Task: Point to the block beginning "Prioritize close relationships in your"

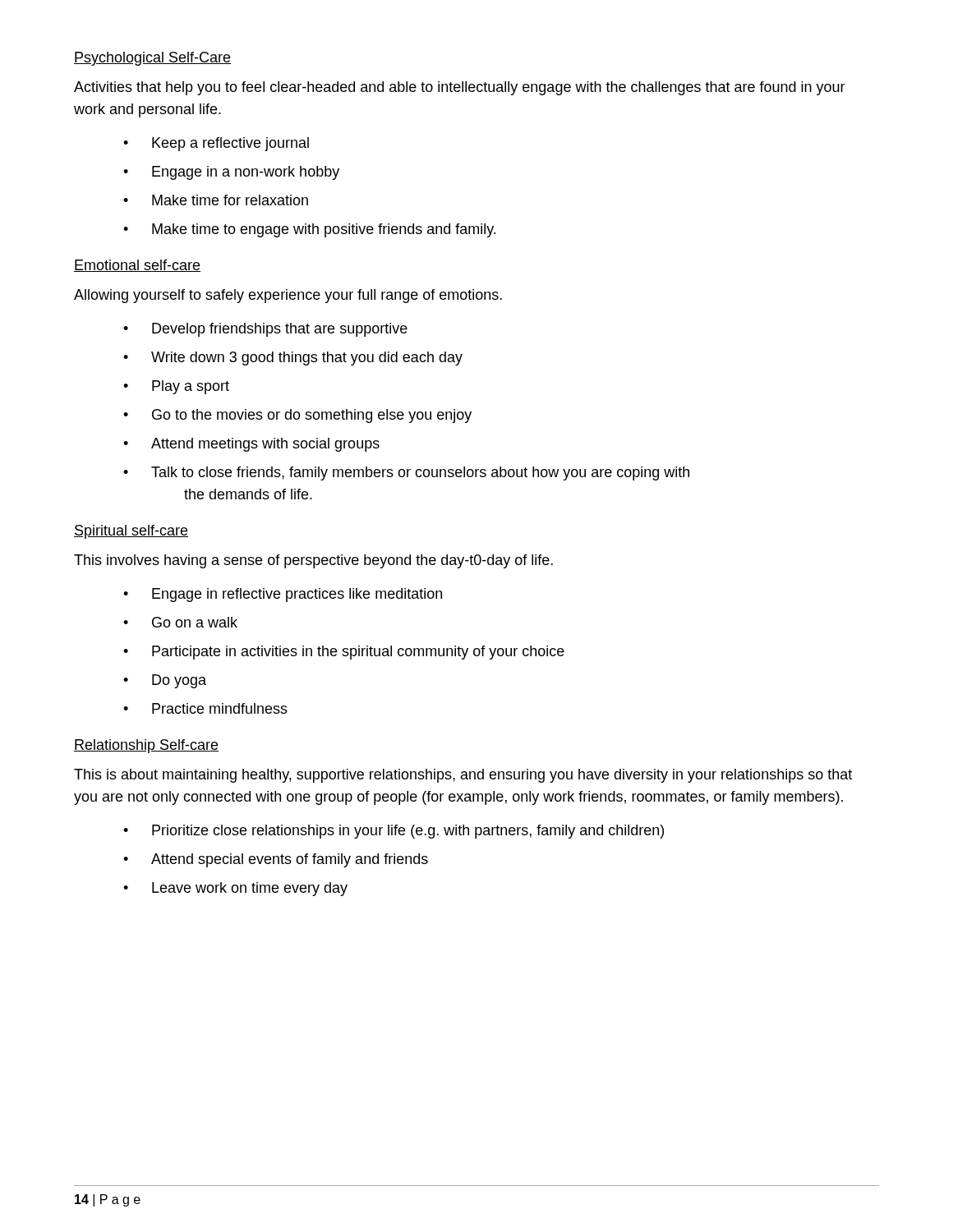Action: click(476, 831)
